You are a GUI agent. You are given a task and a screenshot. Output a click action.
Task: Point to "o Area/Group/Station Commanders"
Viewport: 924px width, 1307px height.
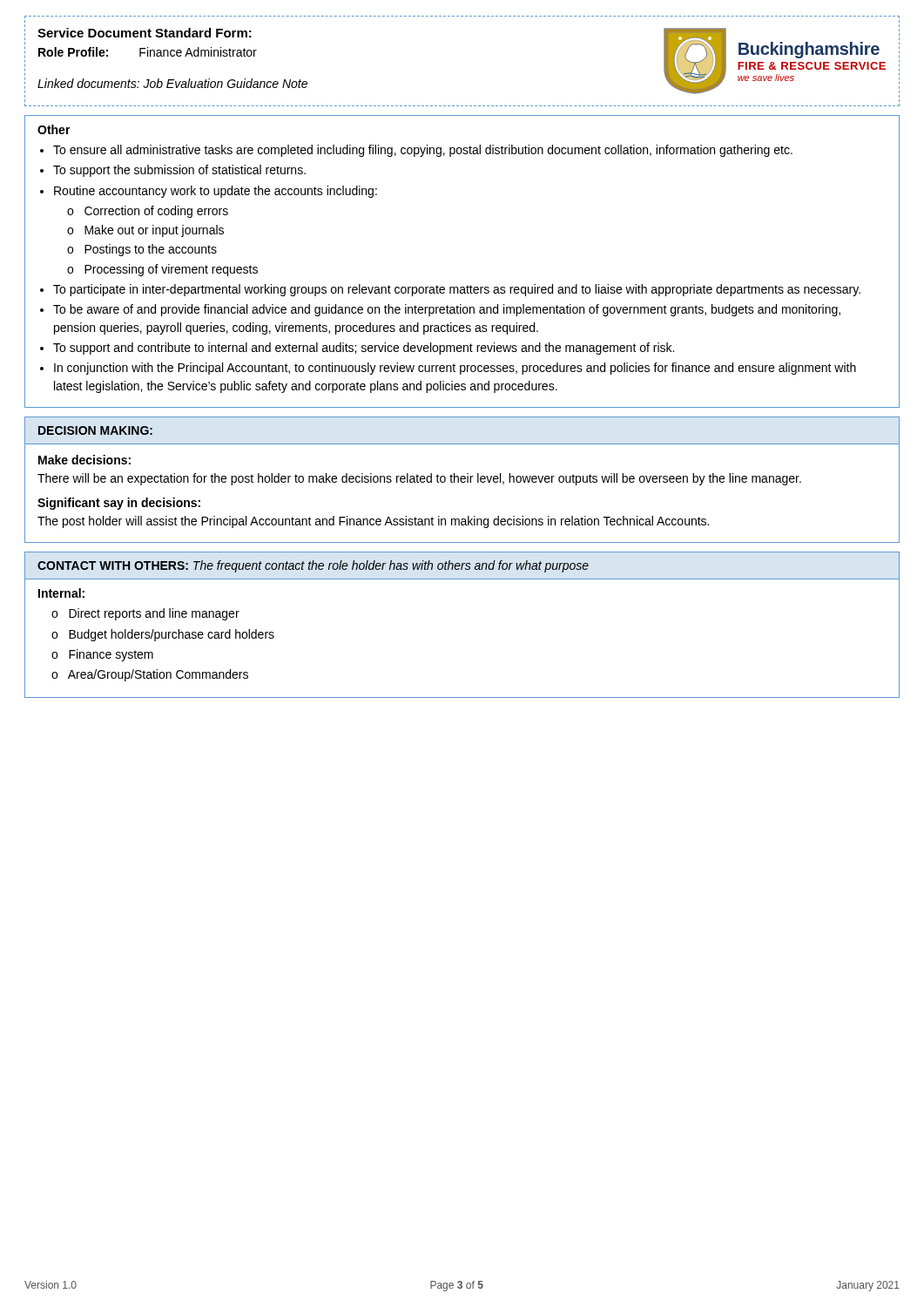coord(150,675)
